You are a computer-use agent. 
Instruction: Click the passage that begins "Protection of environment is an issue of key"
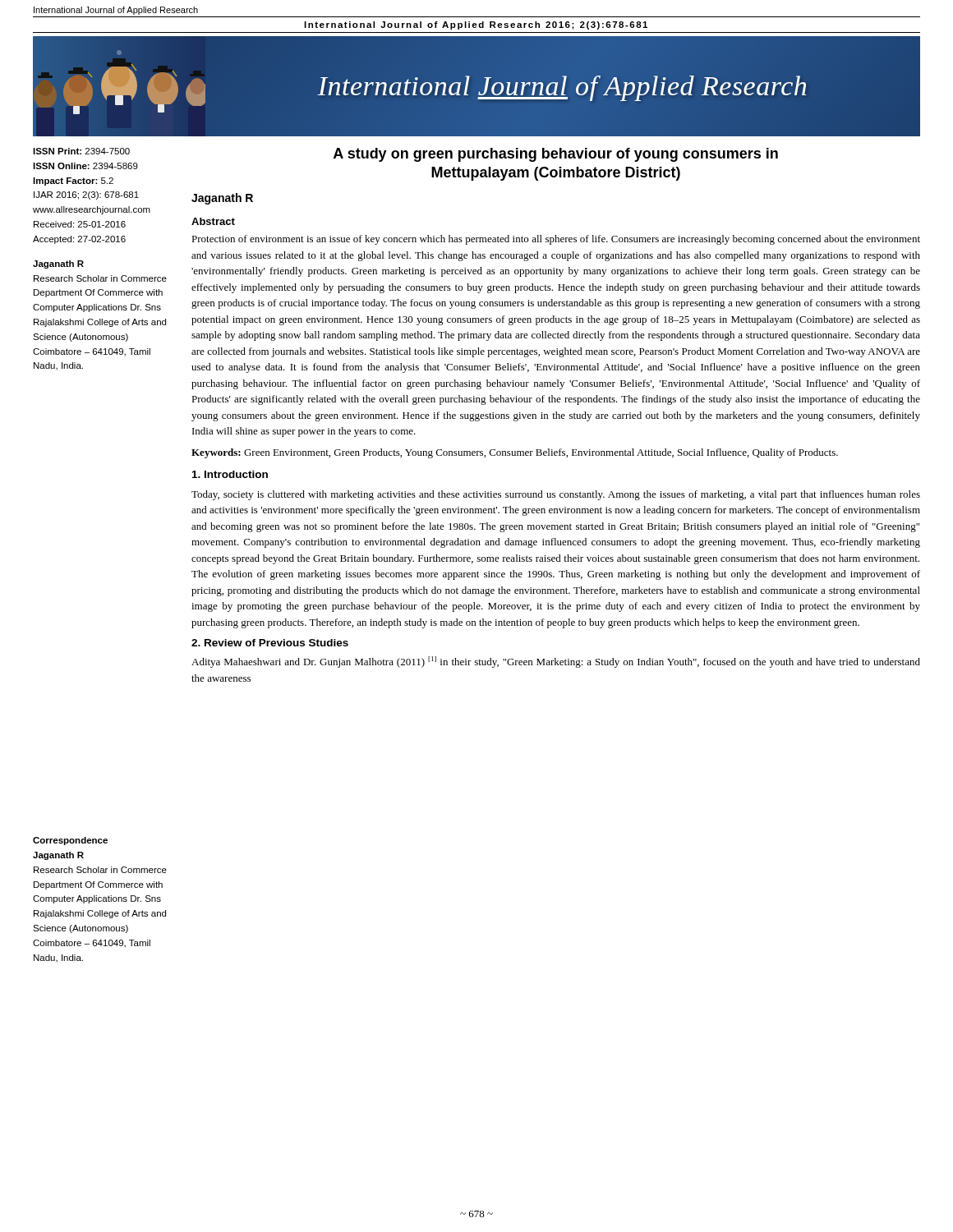pyautogui.click(x=556, y=335)
